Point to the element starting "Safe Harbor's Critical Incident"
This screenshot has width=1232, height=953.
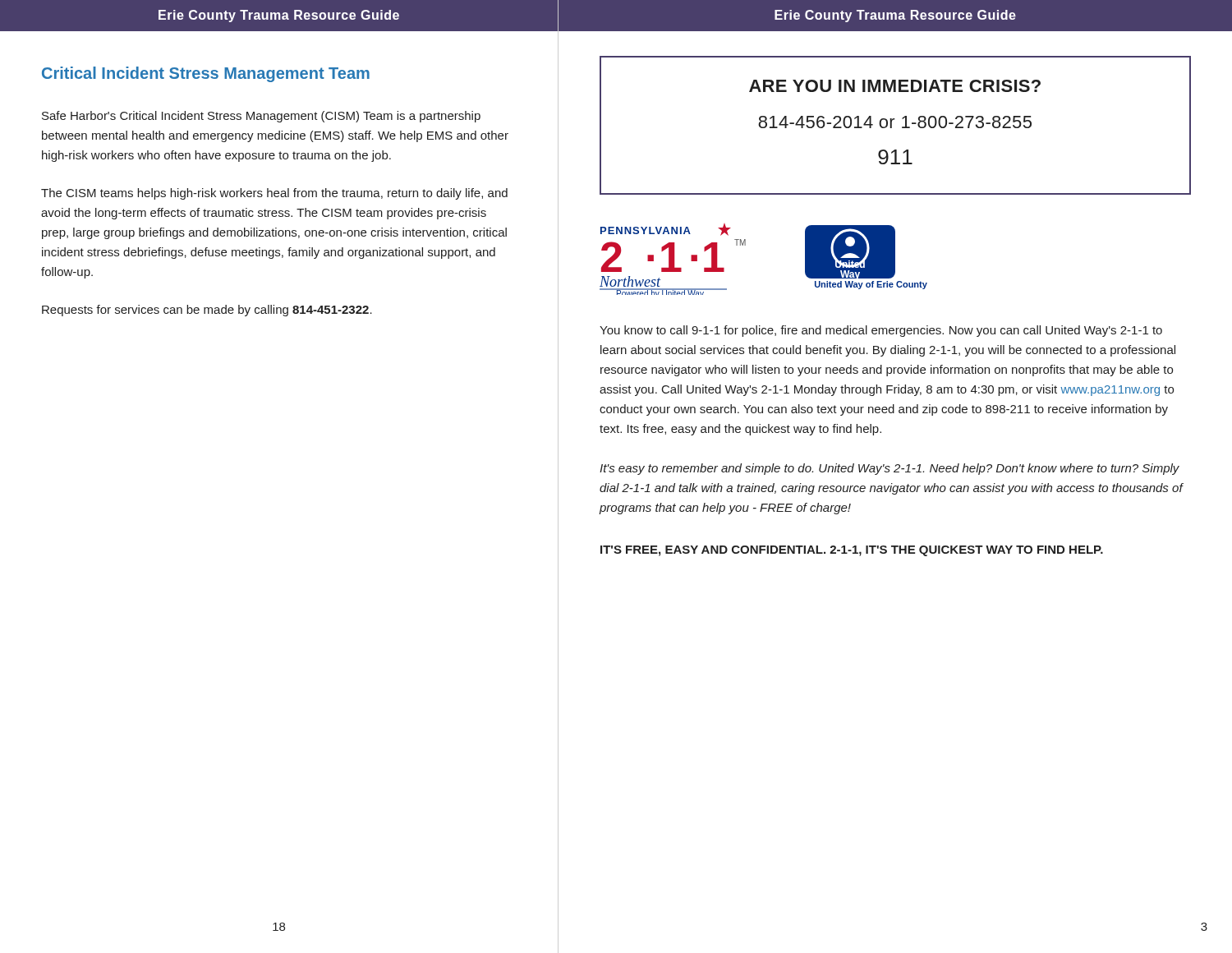pyautogui.click(x=275, y=135)
